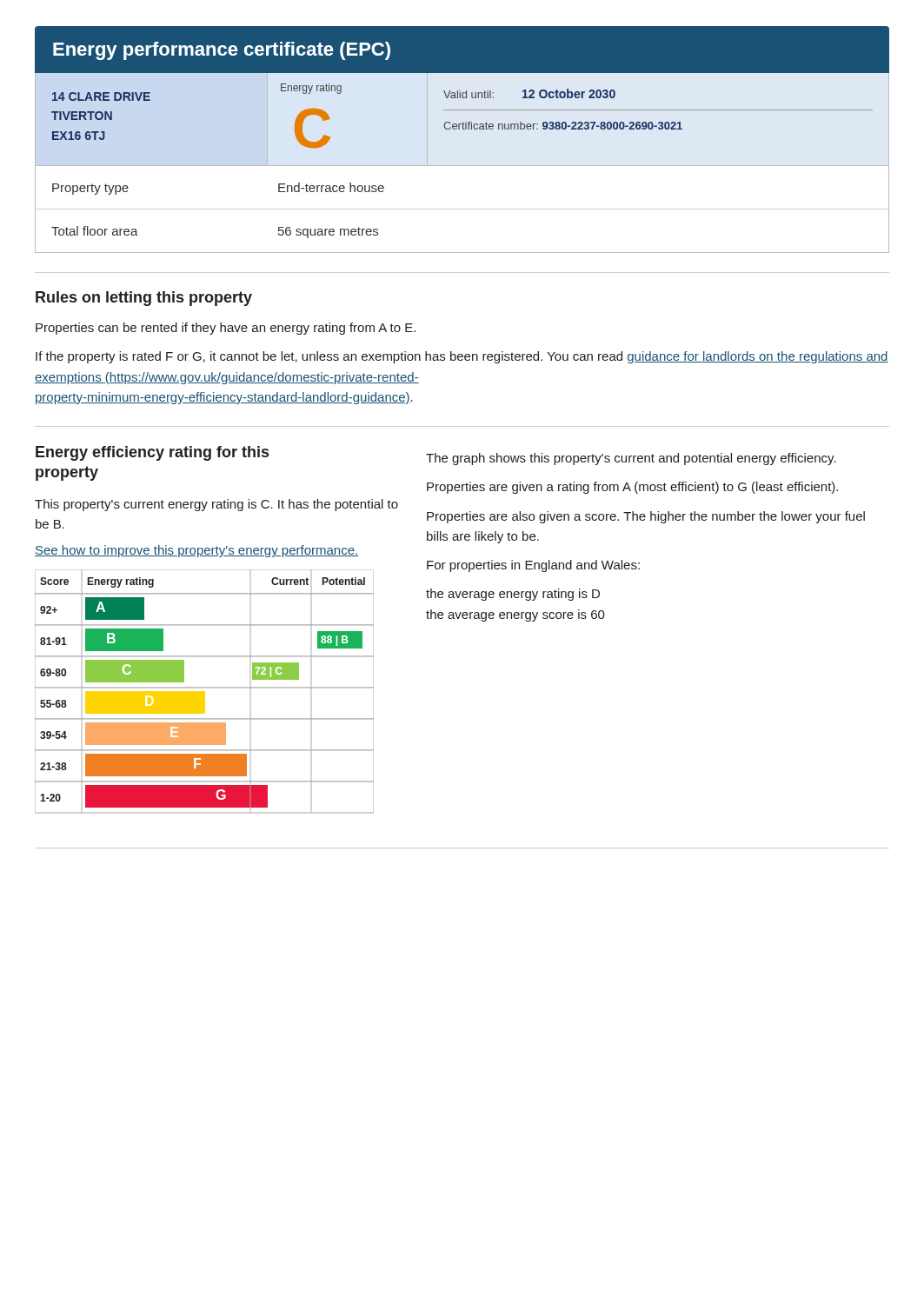Find the table that mentions "14 CLARE DRIVETIVERTONEX16"
Screen dimensions: 1304x924
click(462, 120)
